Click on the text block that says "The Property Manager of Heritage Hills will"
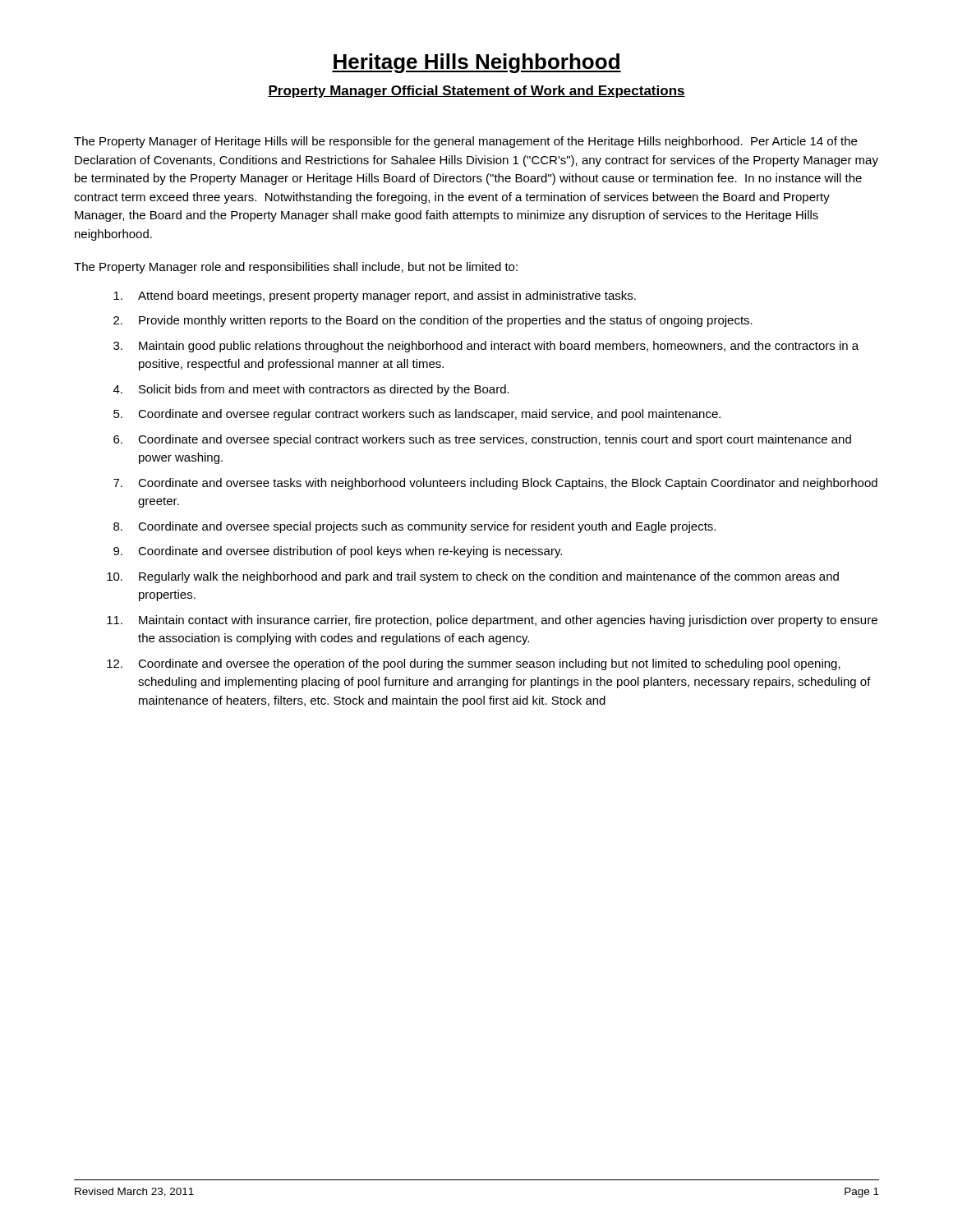The width and height of the screenshot is (953, 1232). pos(476,187)
